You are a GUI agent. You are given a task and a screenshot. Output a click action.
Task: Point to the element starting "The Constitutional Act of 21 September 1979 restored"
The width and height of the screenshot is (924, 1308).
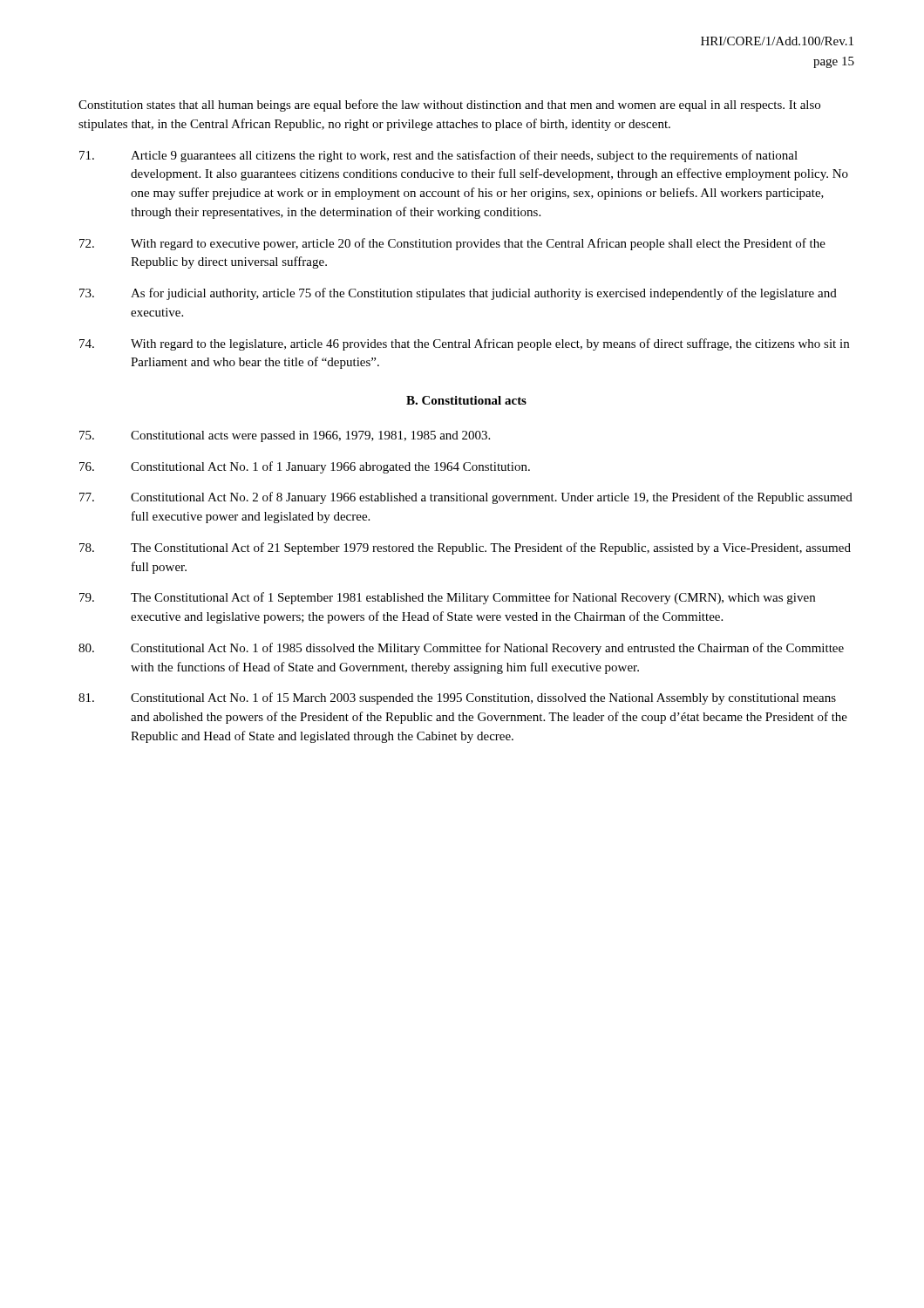(466, 558)
